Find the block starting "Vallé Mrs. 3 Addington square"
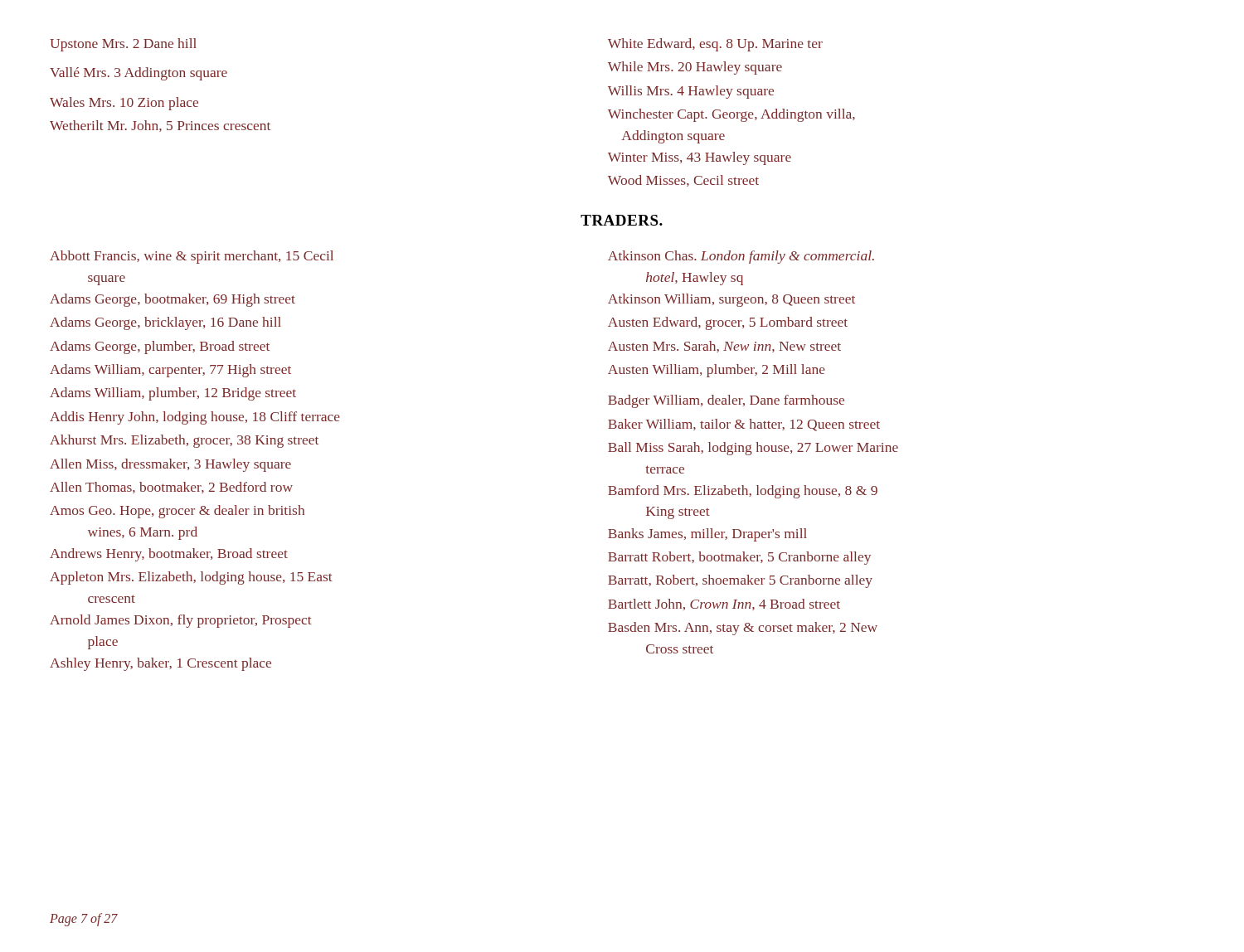 139,72
